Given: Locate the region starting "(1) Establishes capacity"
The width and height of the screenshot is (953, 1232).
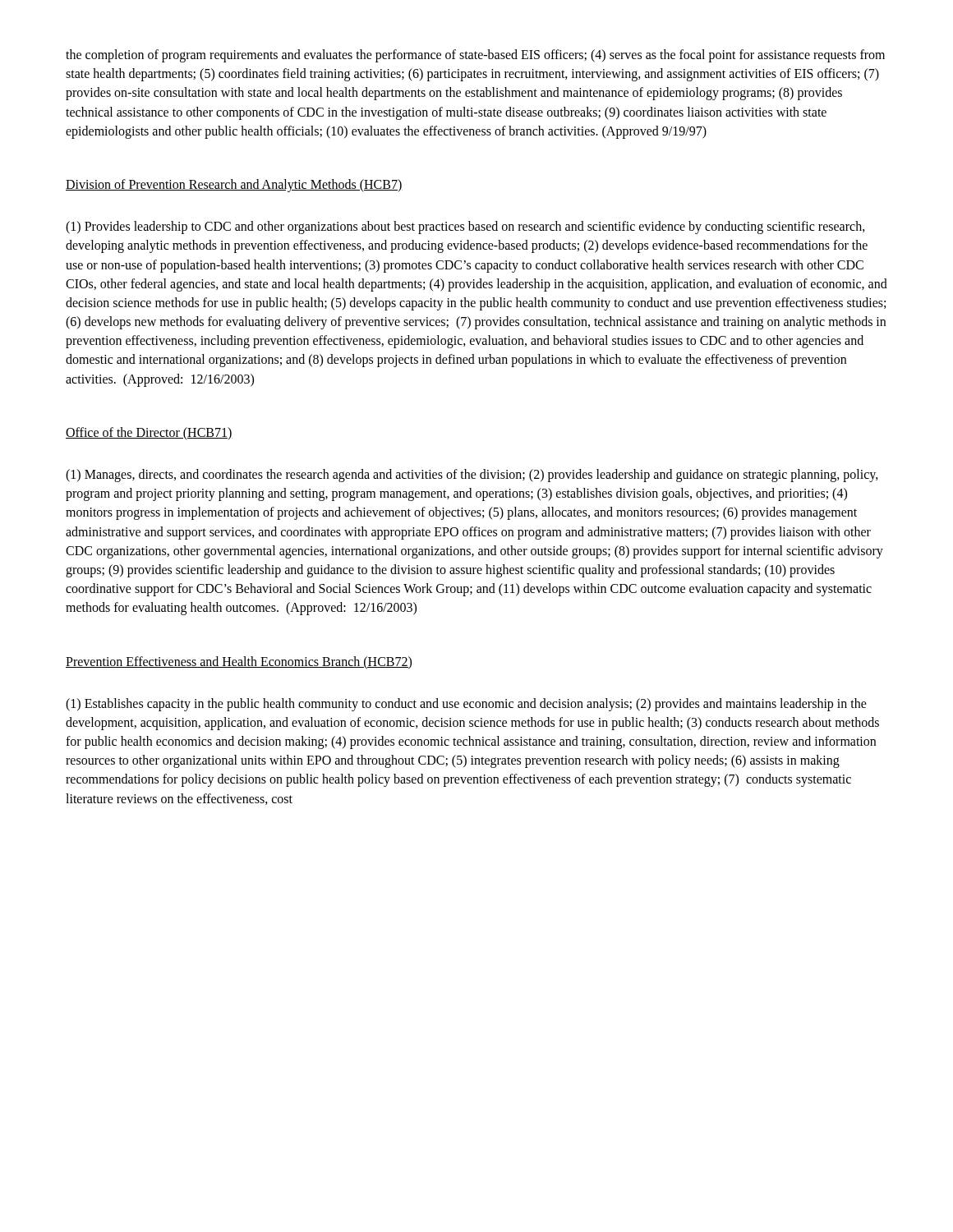Looking at the screenshot, I should click(473, 751).
